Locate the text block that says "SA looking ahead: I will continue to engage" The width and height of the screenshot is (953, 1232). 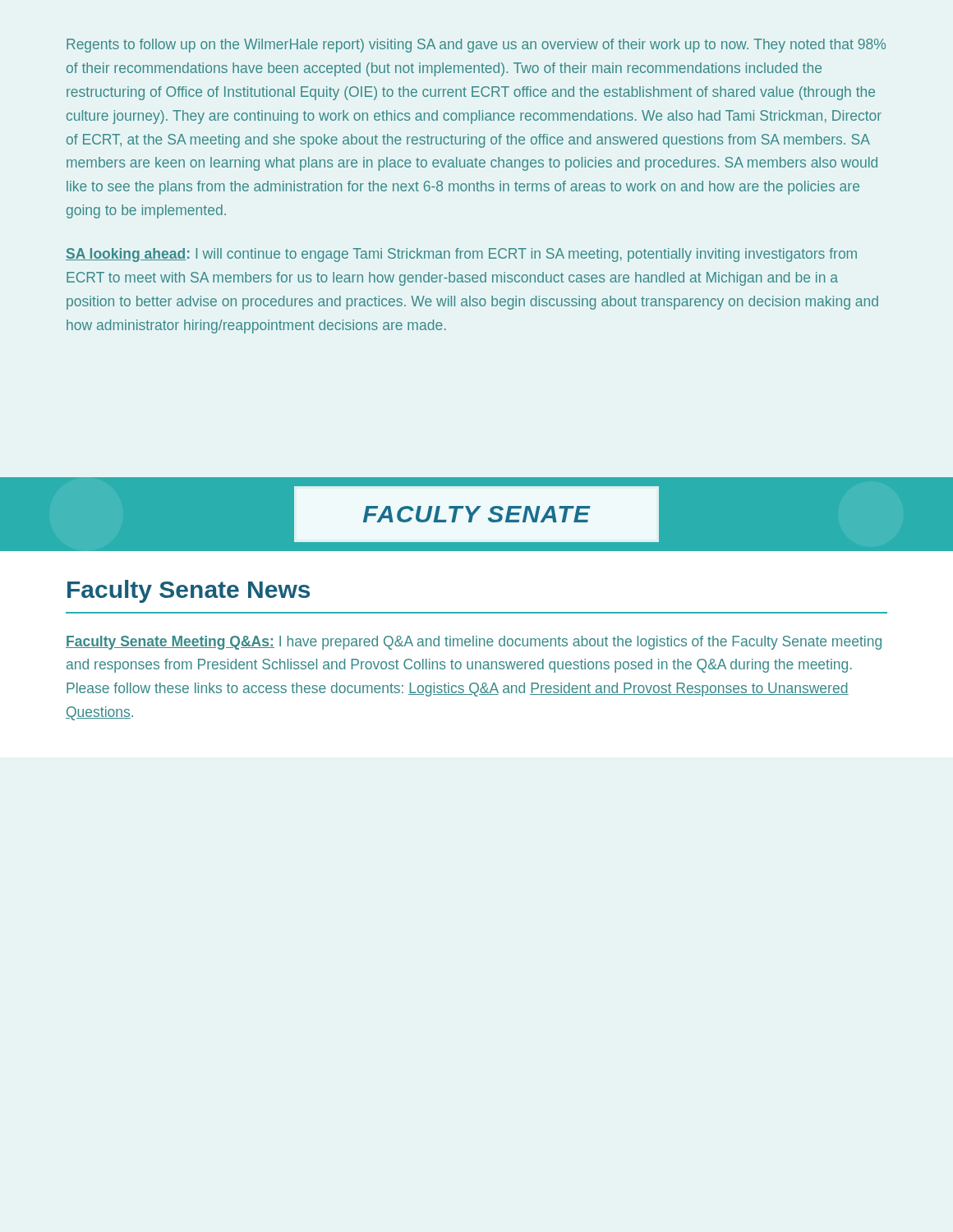(472, 289)
